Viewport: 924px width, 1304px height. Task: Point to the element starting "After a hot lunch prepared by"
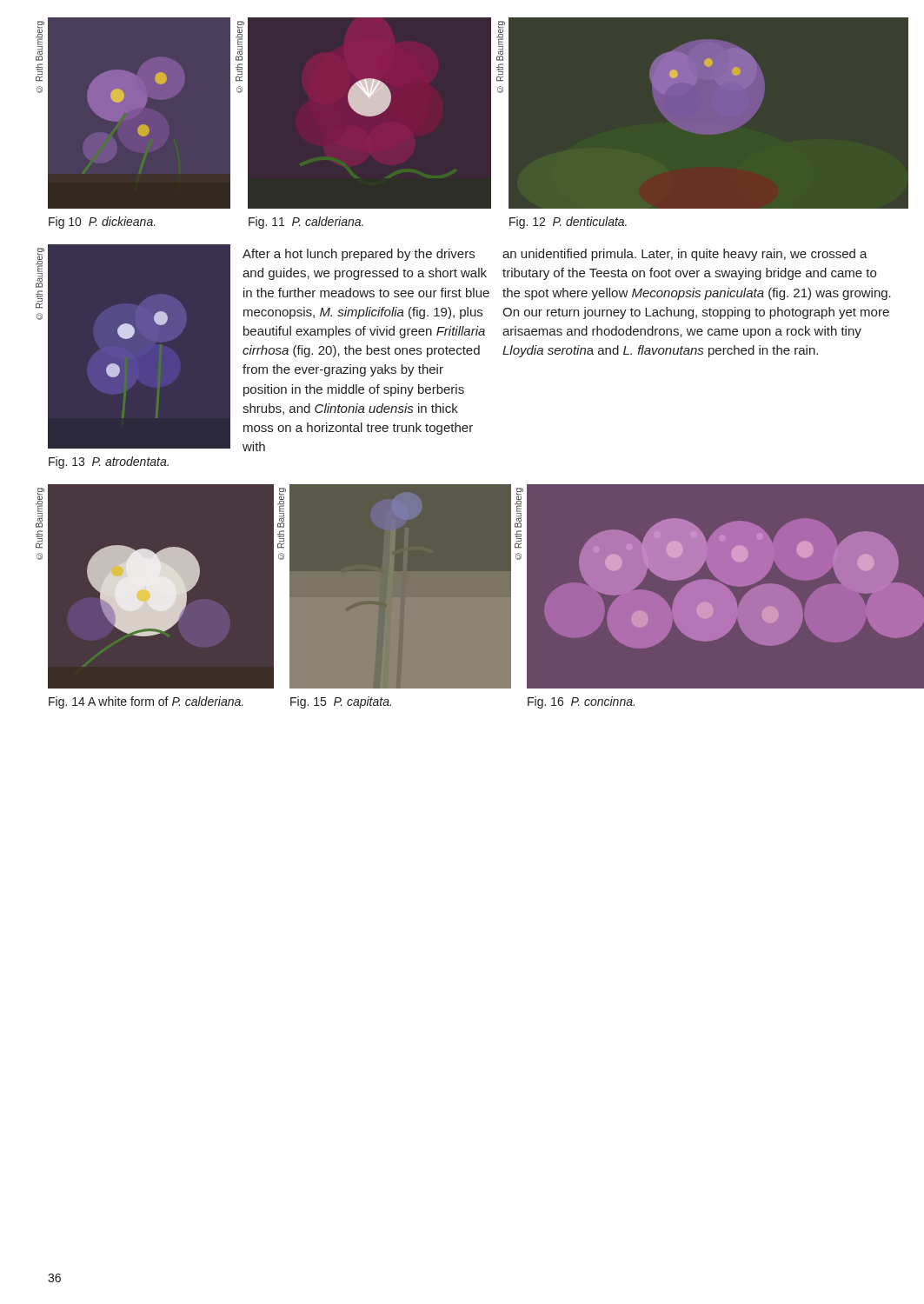tap(366, 350)
